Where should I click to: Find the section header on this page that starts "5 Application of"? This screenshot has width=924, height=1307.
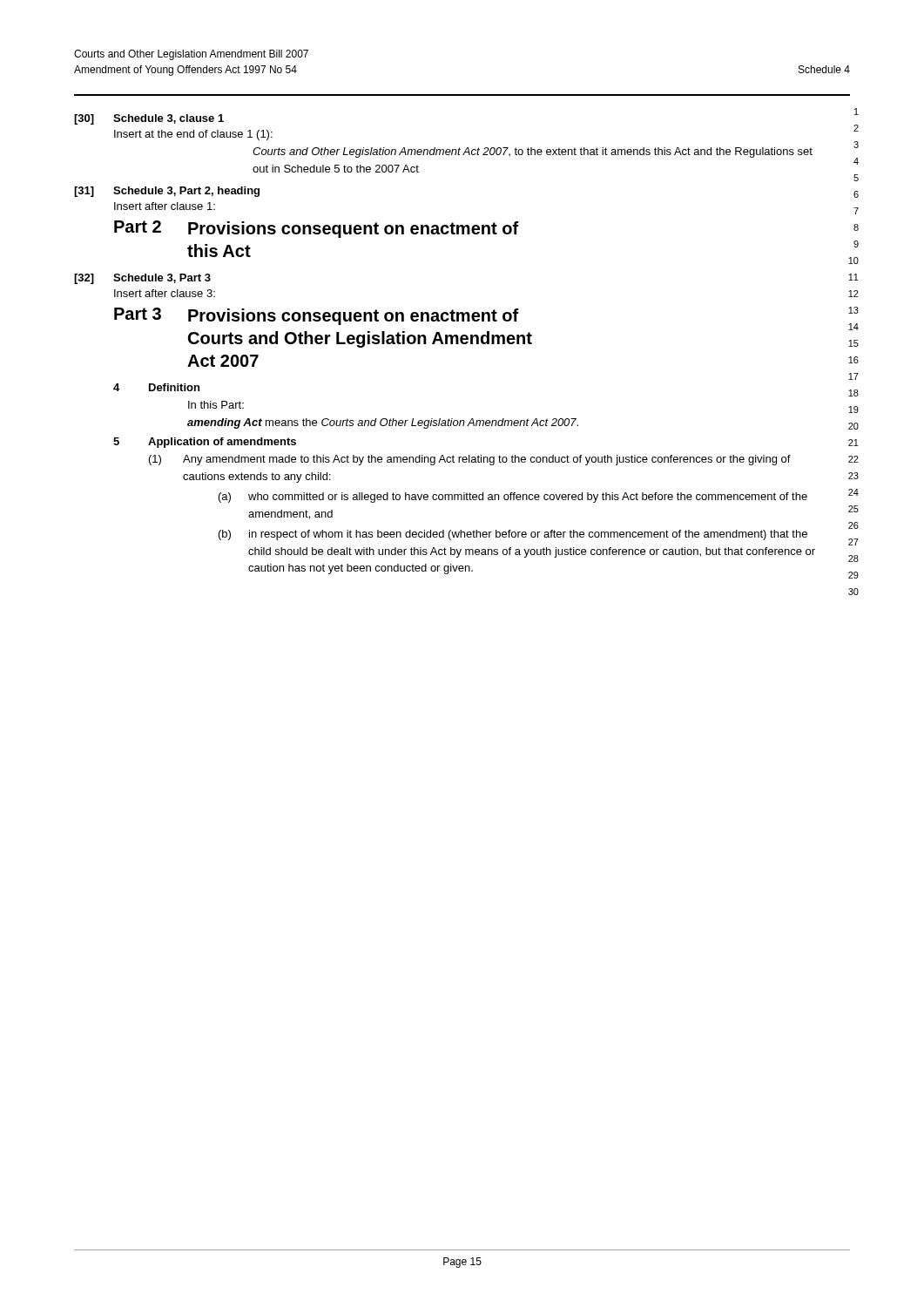coord(205,441)
